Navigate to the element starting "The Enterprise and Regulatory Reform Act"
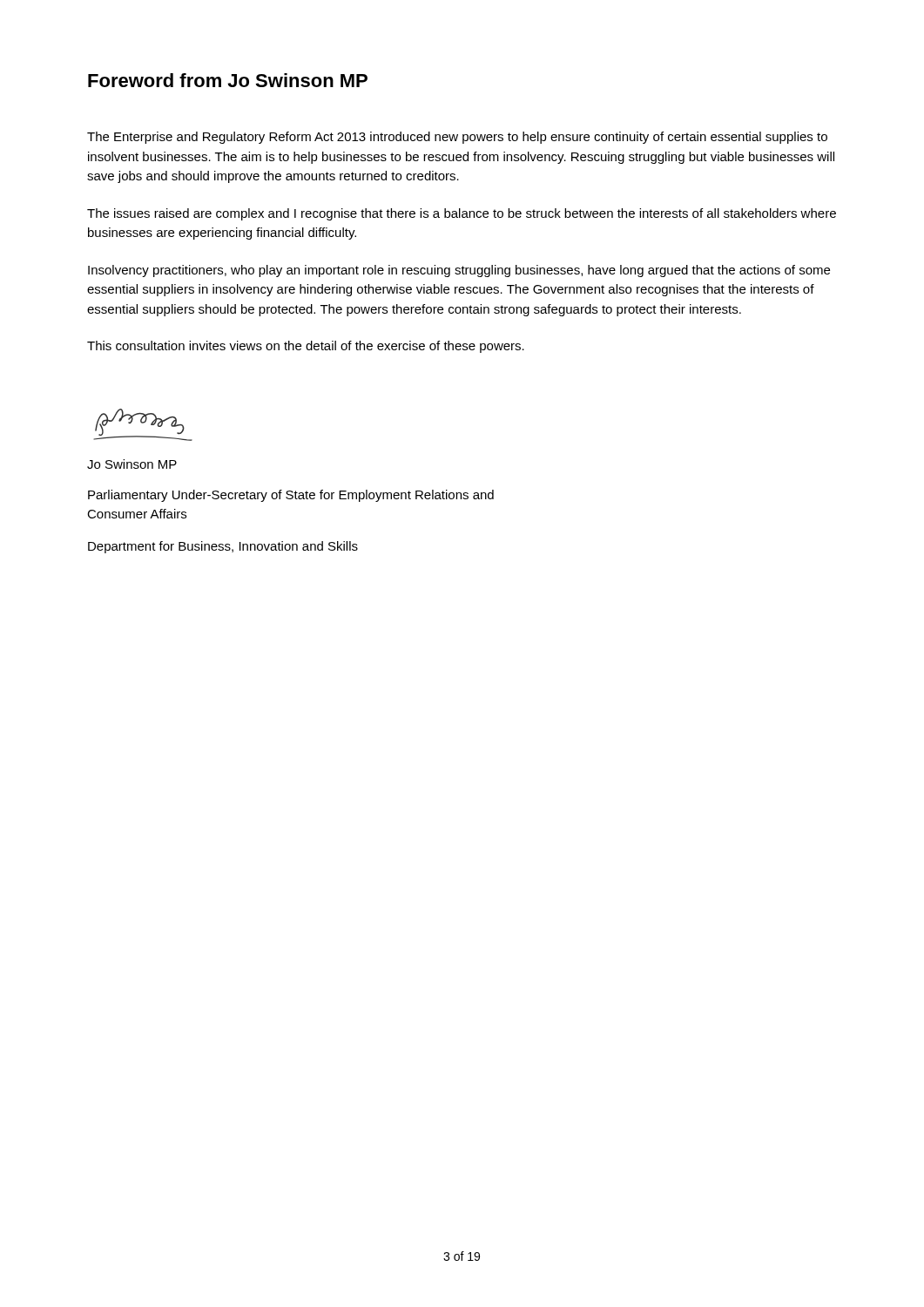 (x=461, y=156)
